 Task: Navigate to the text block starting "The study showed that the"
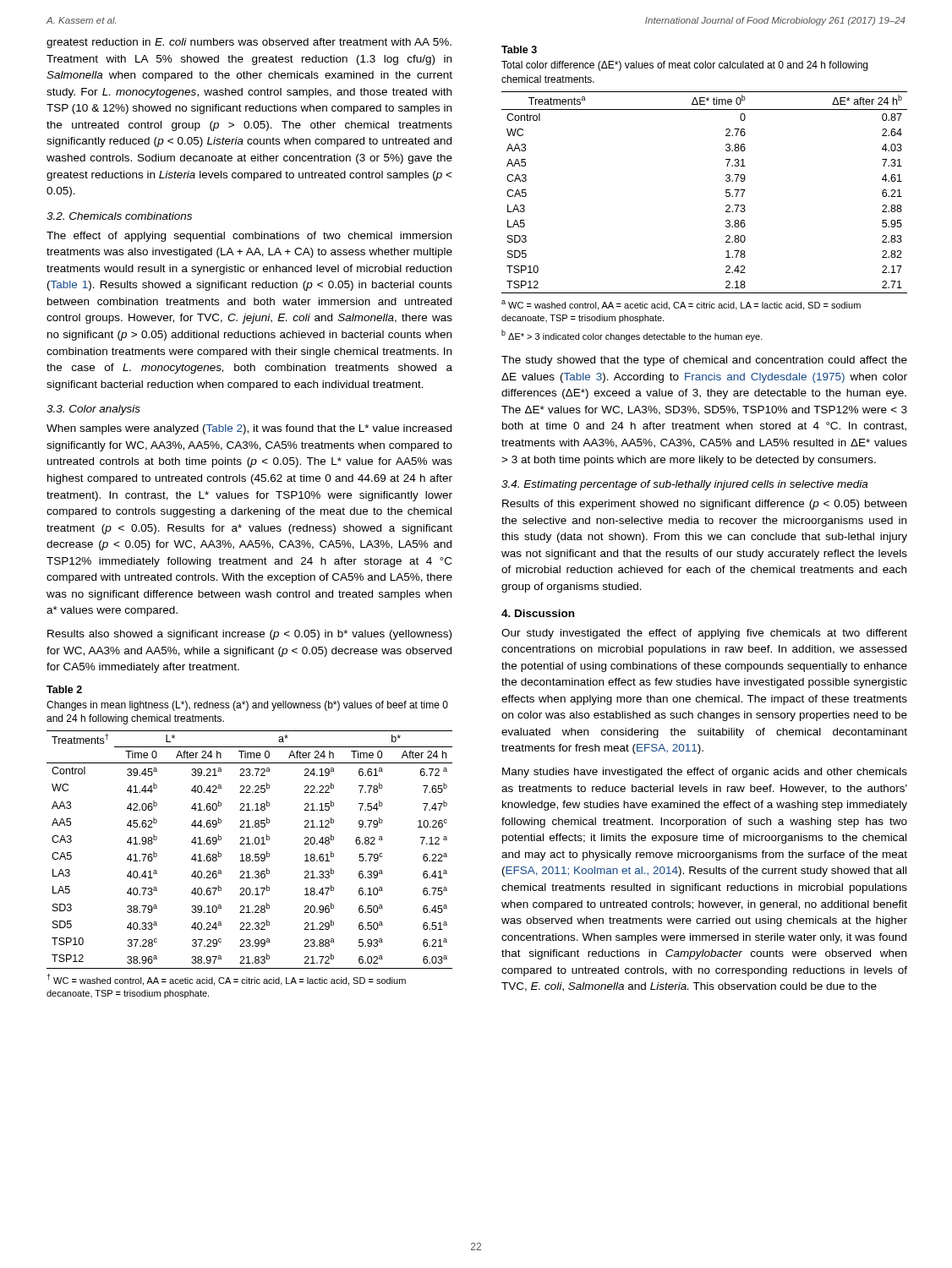(704, 410)
